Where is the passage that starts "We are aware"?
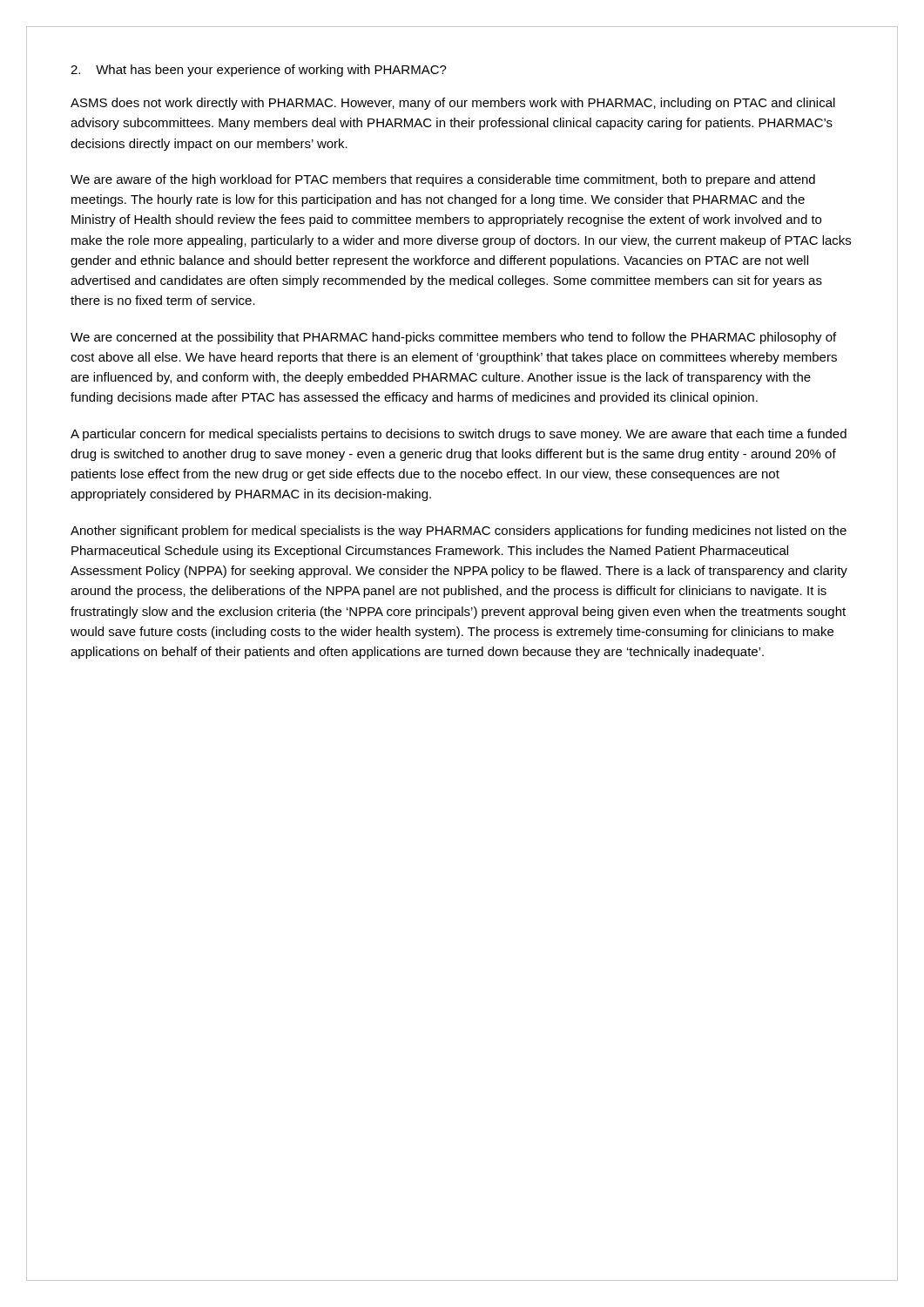Screen dimensions: 1307x924 click(461, 240)
